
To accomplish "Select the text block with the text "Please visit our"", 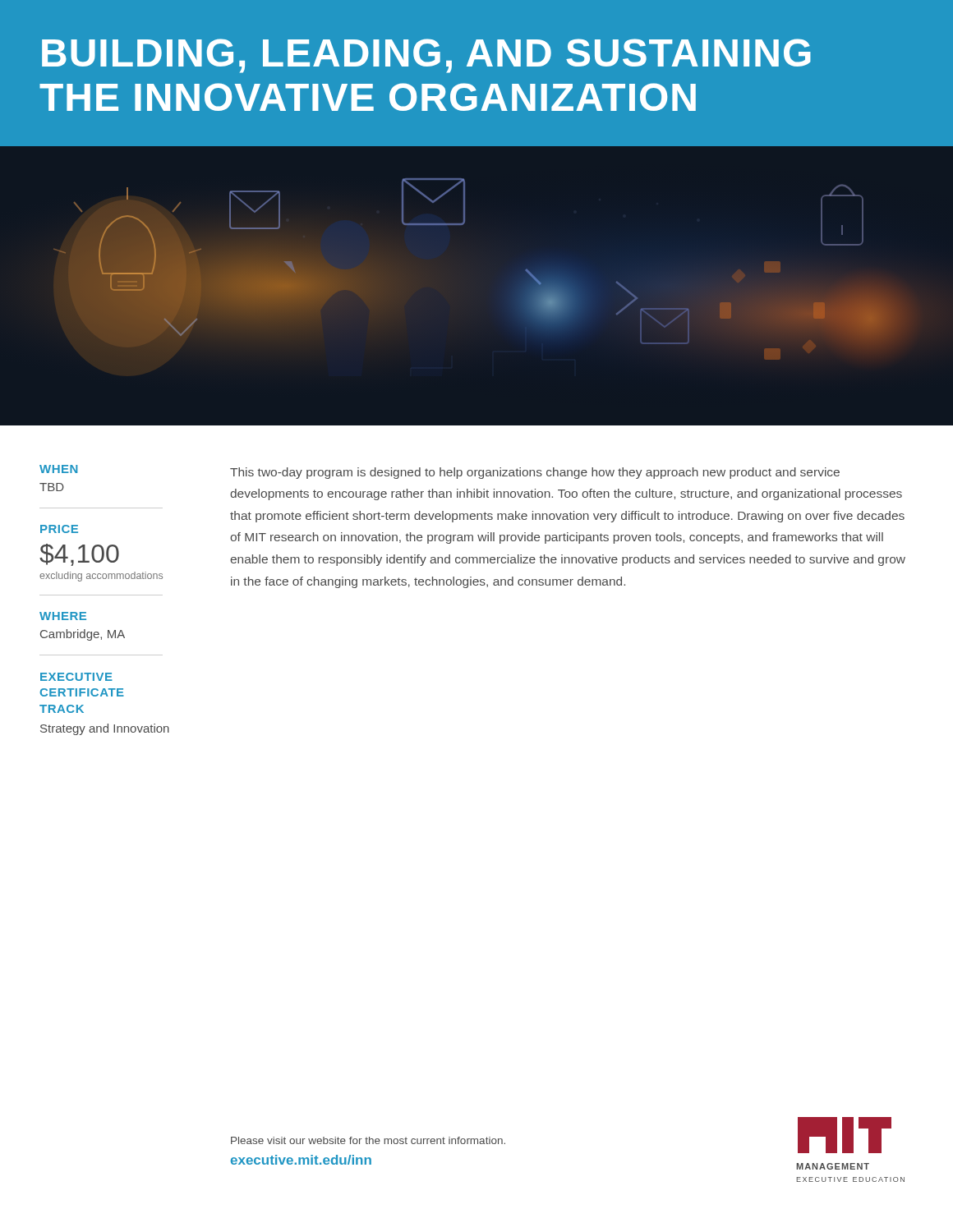I will coord(368,1140).
